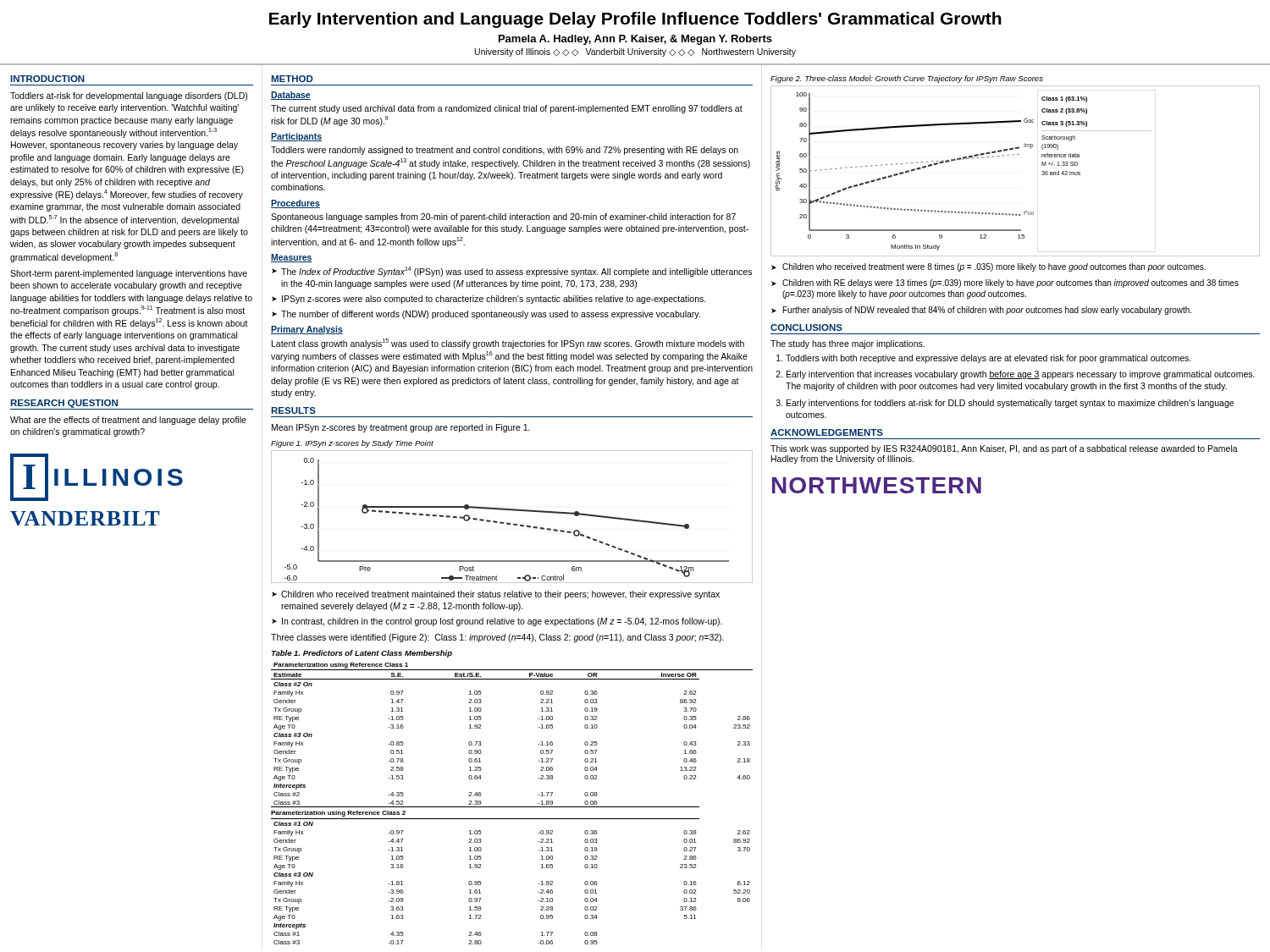Locate the title with the text "Early Intervention and Language Delay Profile Influence"

[x=635, y=18]
